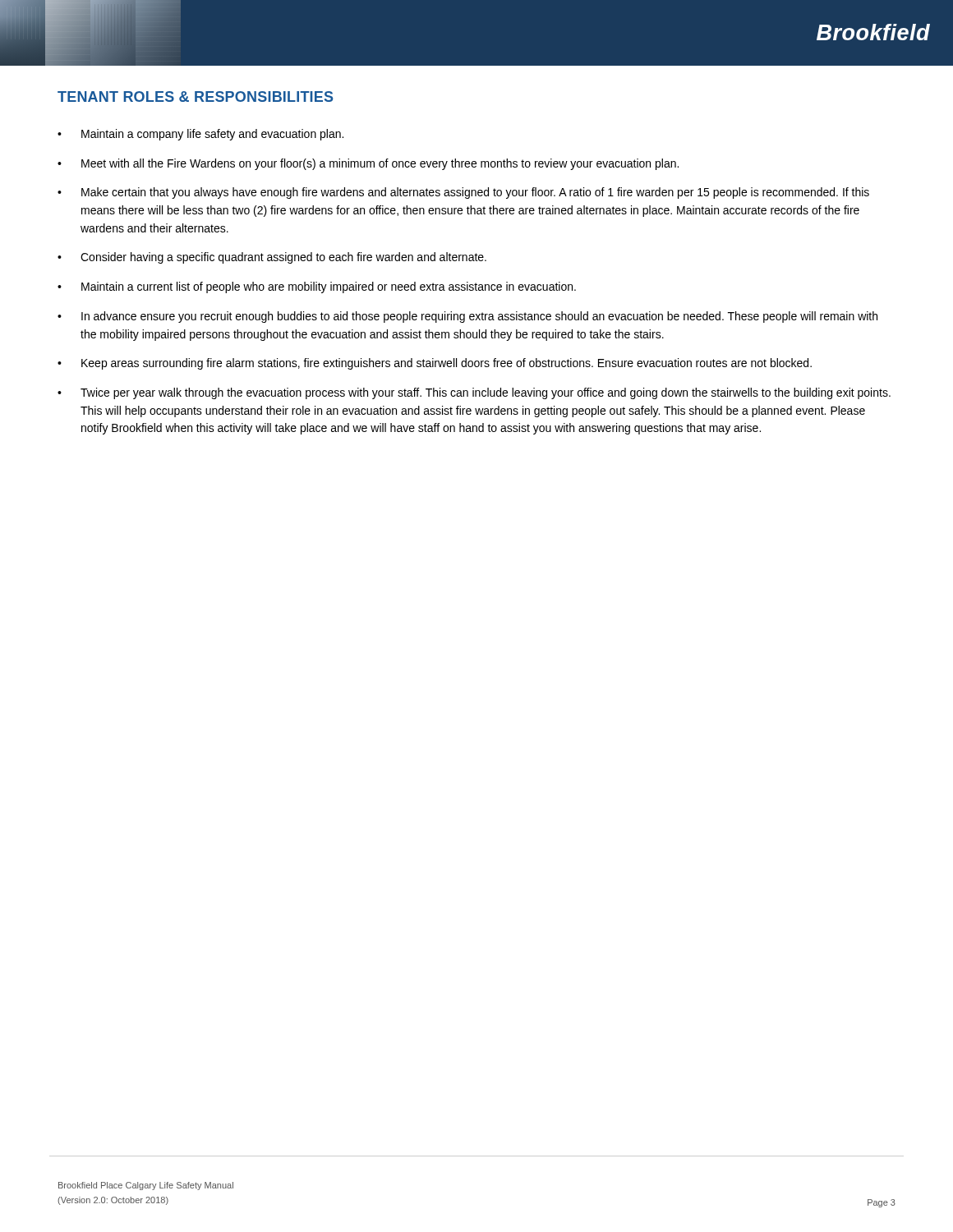The height and width of the screenshot is (1232, 953).
Task: Find the element starting "• Keep areas surrounding fire alarm"
Action: 435,364
